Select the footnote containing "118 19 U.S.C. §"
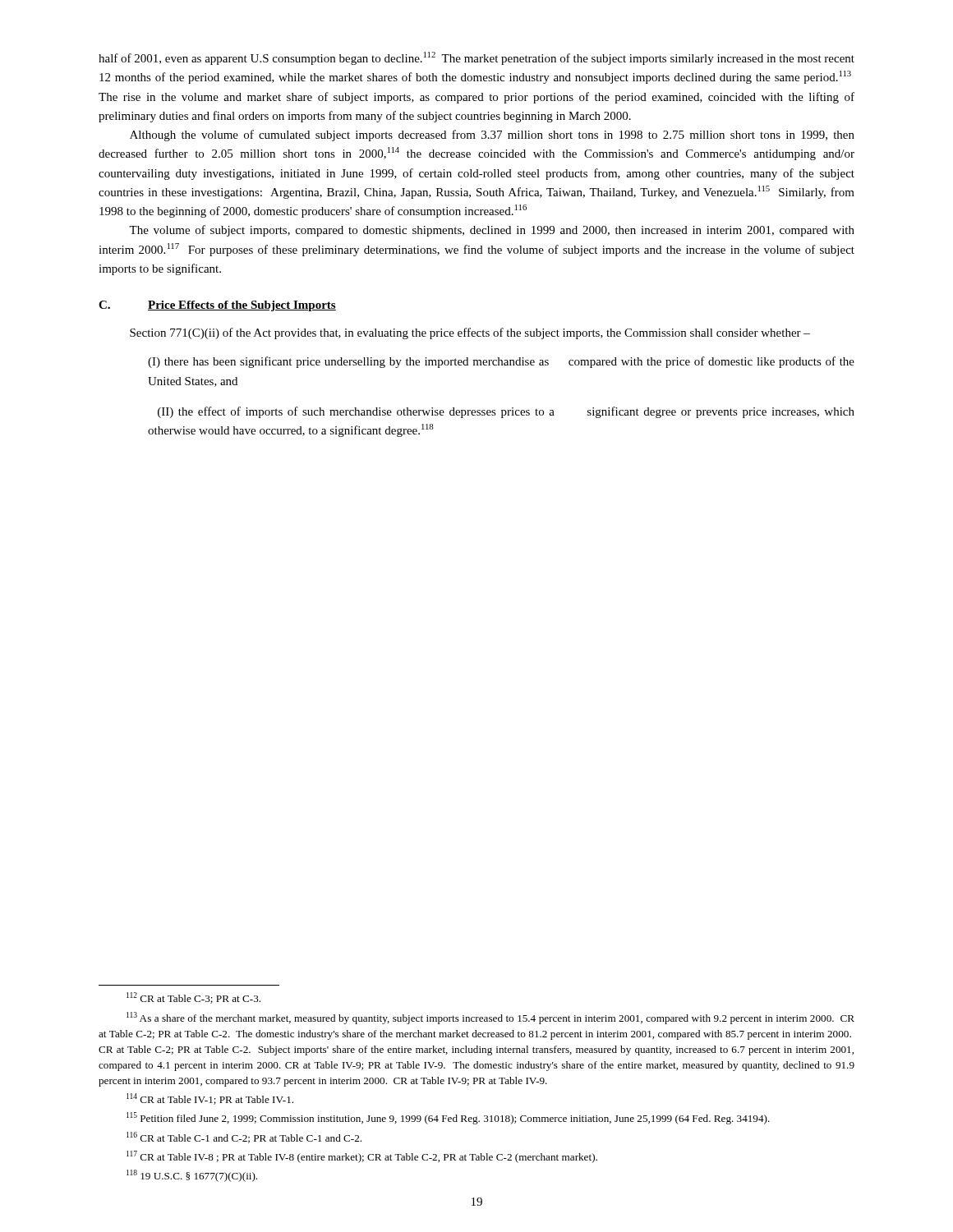Screen dimensions: 1232x953 click(192, 1176)
